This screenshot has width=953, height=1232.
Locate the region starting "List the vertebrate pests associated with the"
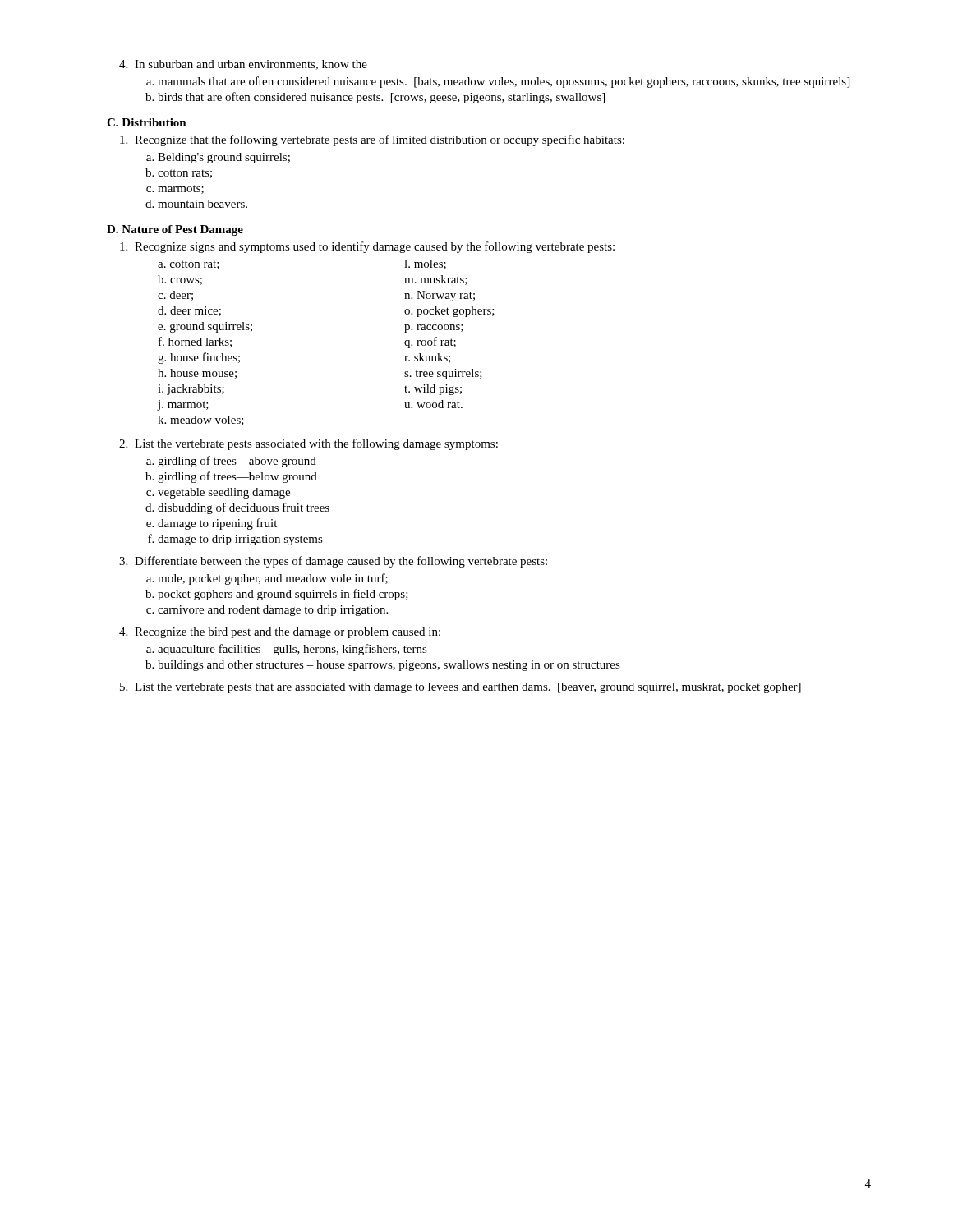tap(308, 444)
